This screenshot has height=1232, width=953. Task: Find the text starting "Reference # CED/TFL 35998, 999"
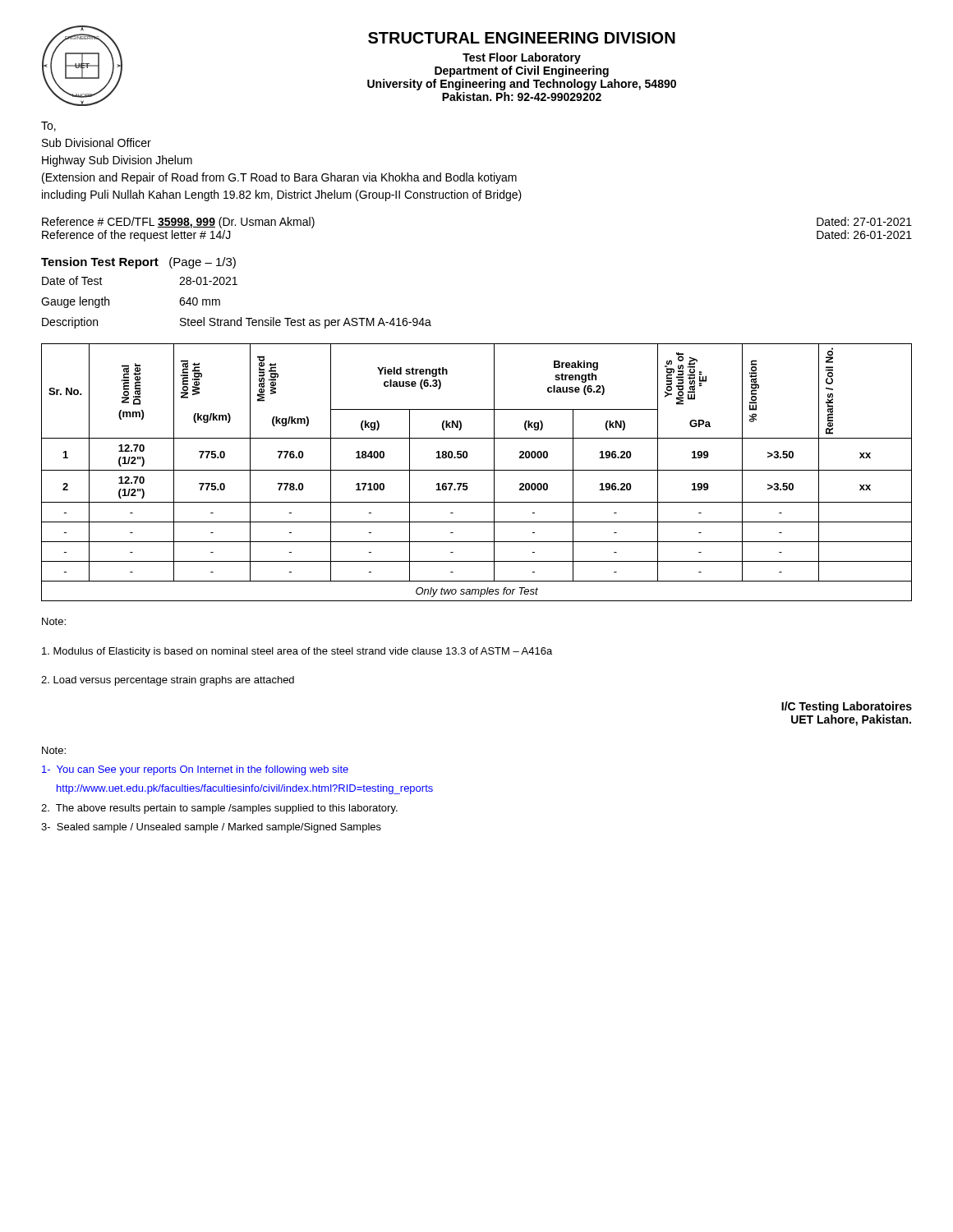tap(175, 222)
